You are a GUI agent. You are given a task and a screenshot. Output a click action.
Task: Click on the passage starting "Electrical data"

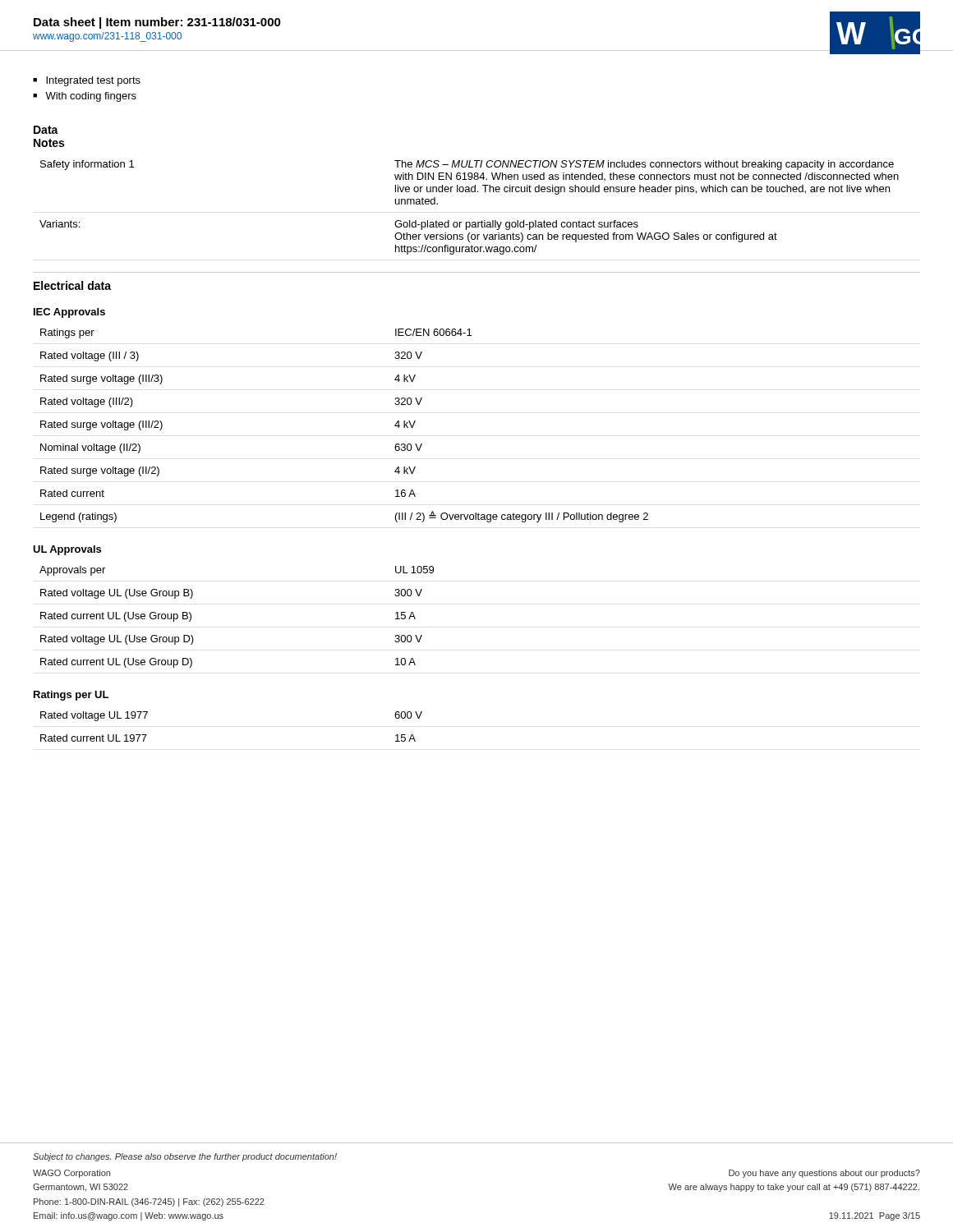coord(72,286)
